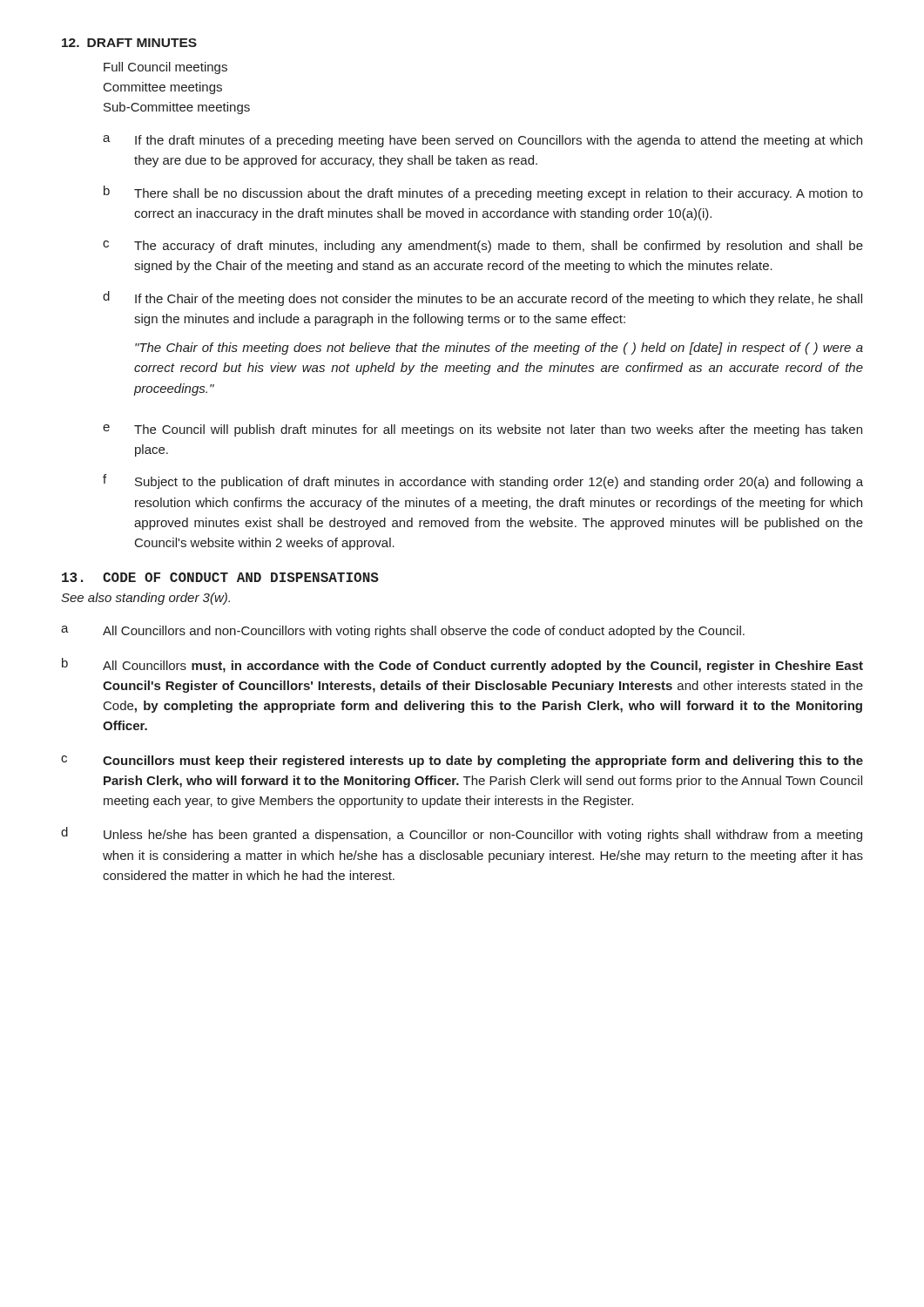
Task: Point to the block beginning "f Subject to the publication of draft"
Action: (462, 512)
